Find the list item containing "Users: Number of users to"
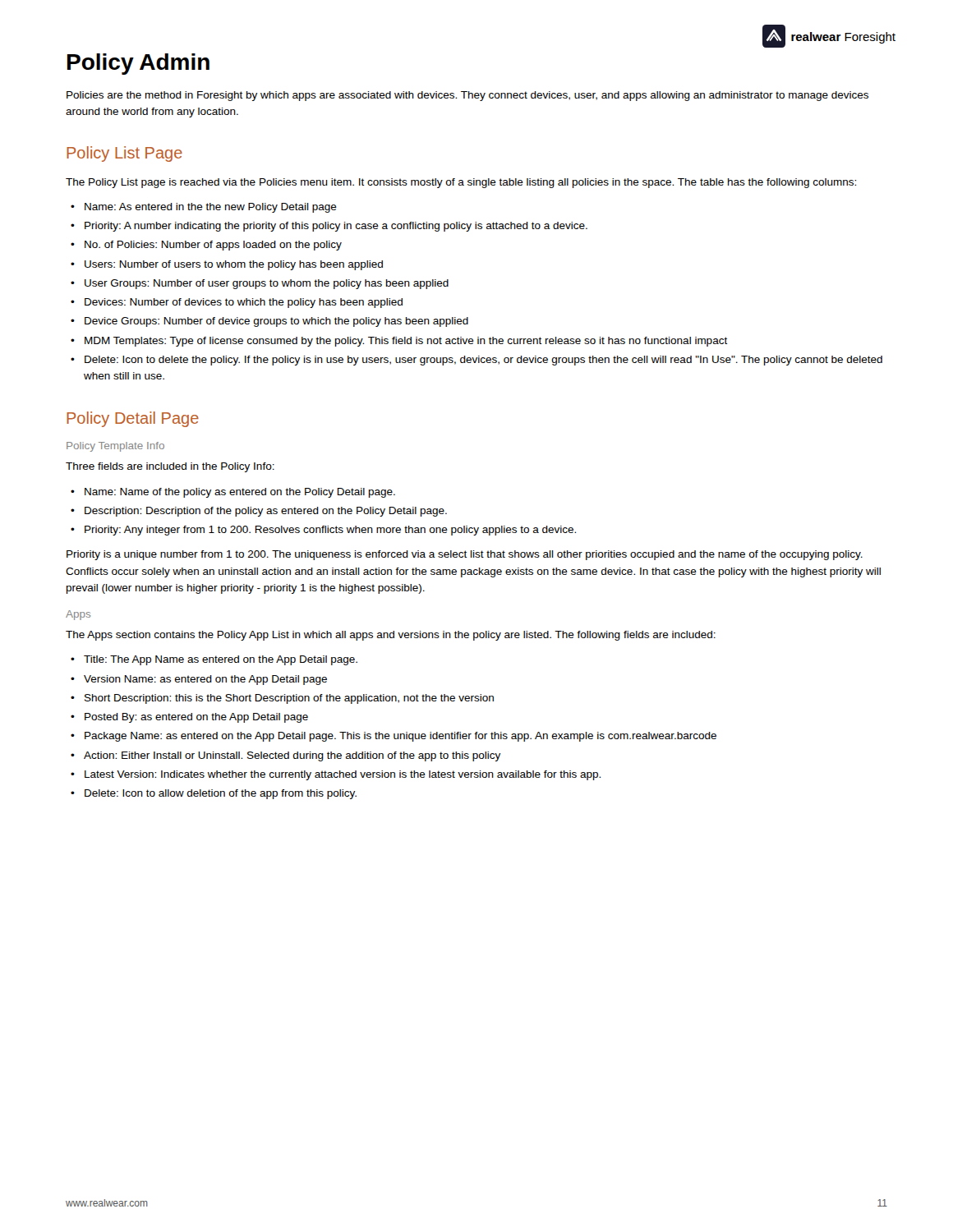 pyautogui.click(x=234, y=264)
